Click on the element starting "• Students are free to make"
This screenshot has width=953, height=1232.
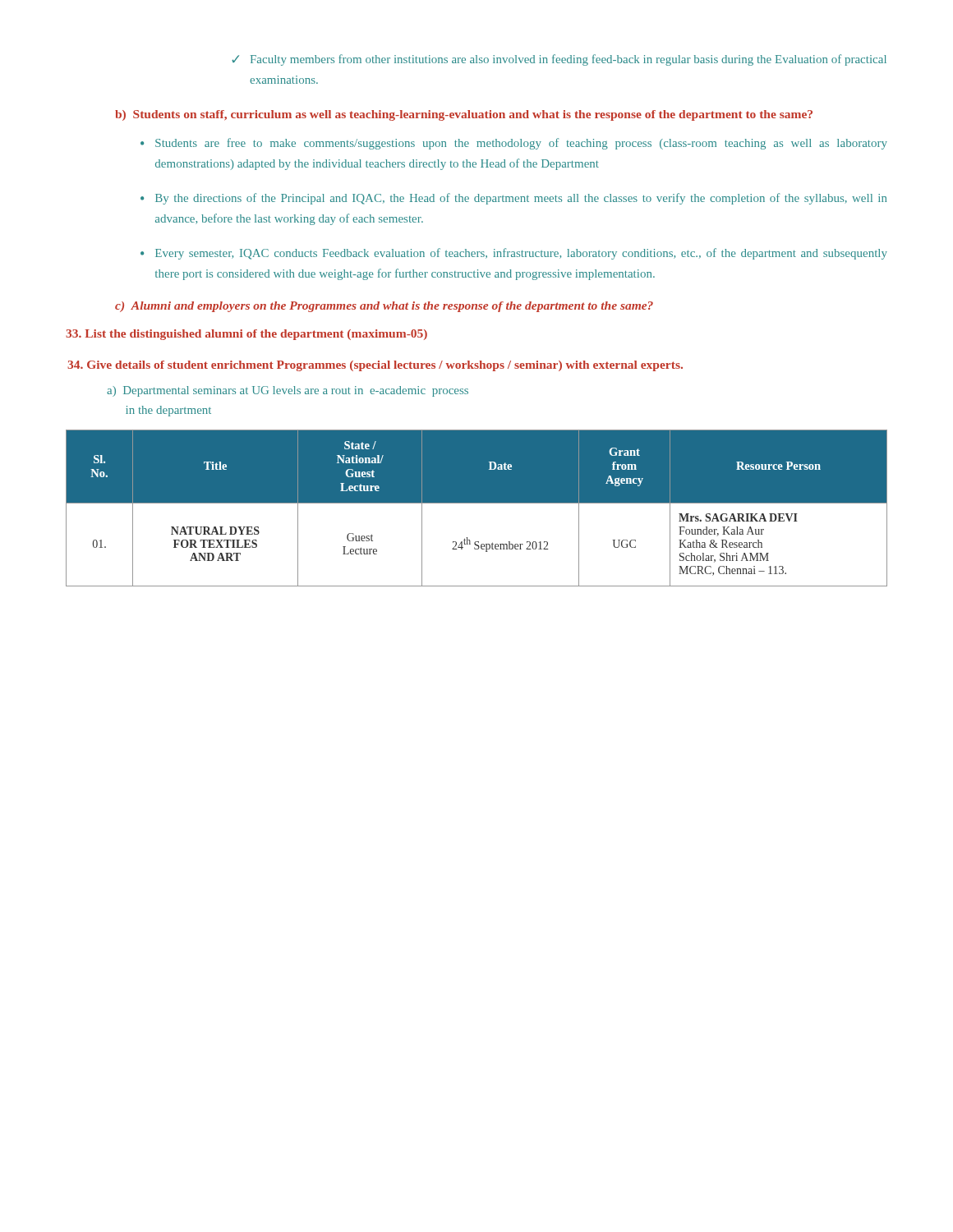coord(513,154)
